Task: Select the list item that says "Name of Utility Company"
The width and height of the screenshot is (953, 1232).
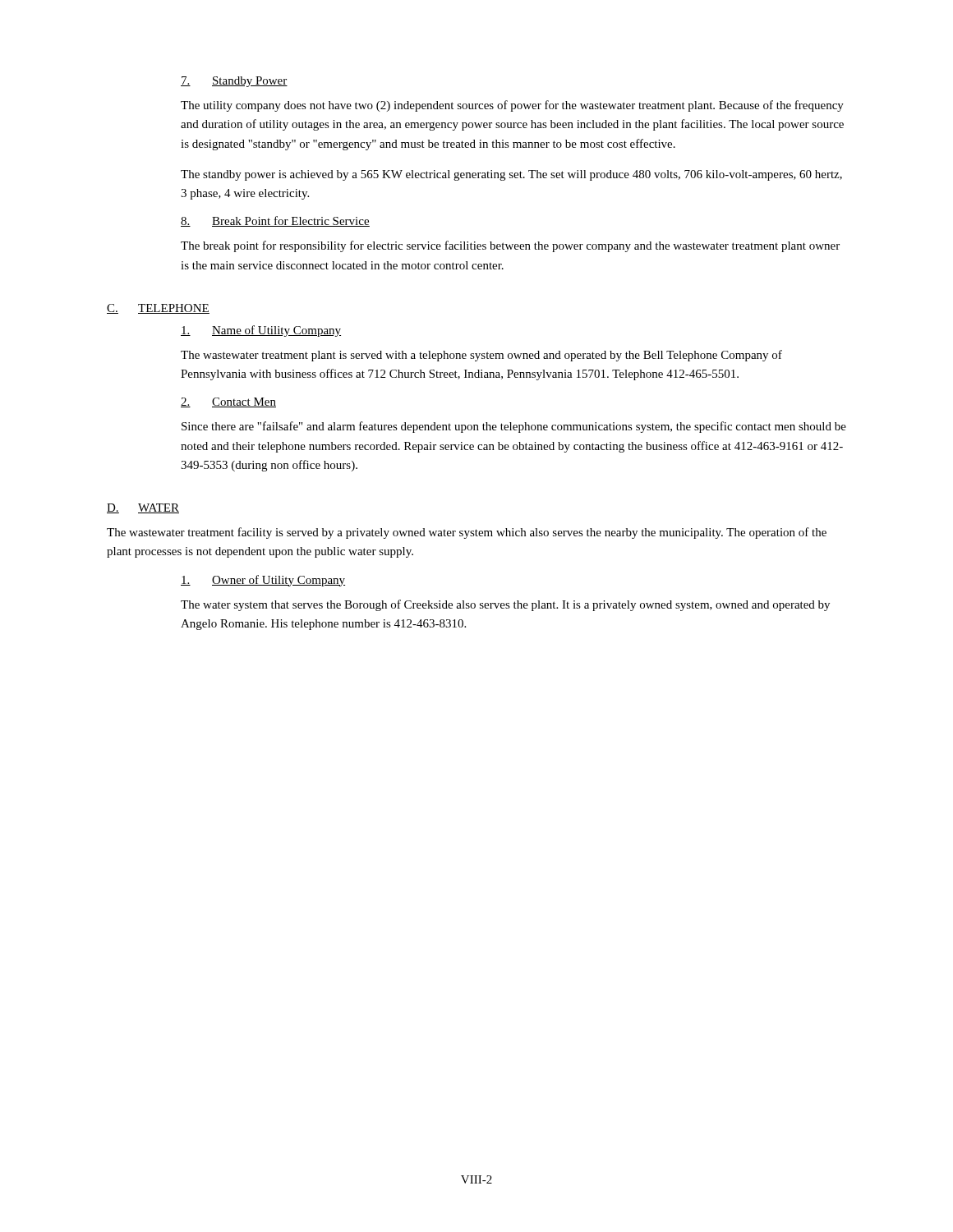Action: [261, 330]
